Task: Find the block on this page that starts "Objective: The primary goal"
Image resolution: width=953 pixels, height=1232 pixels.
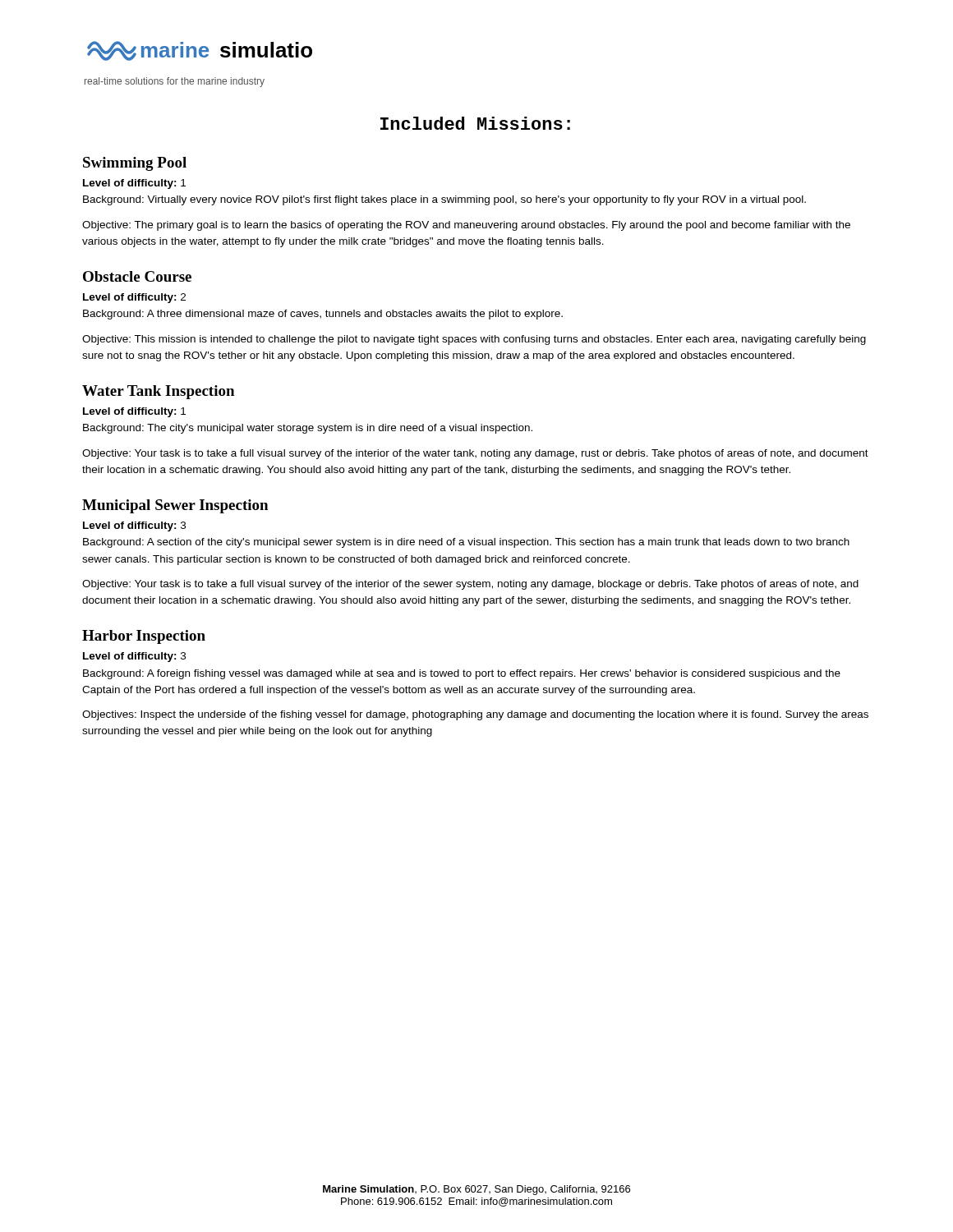Action: point(466,233)
